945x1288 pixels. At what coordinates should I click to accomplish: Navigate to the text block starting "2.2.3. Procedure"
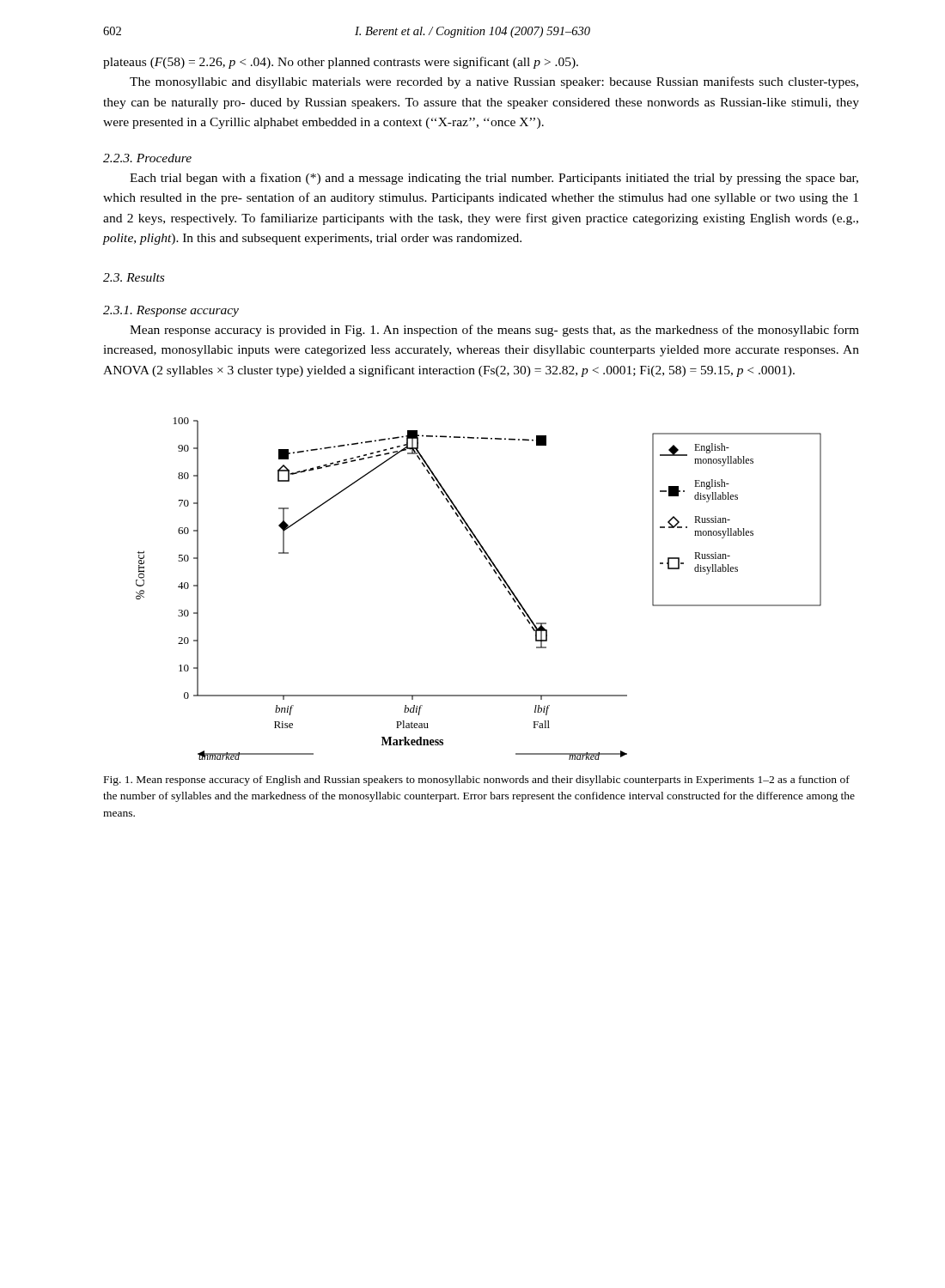point(147,158)
